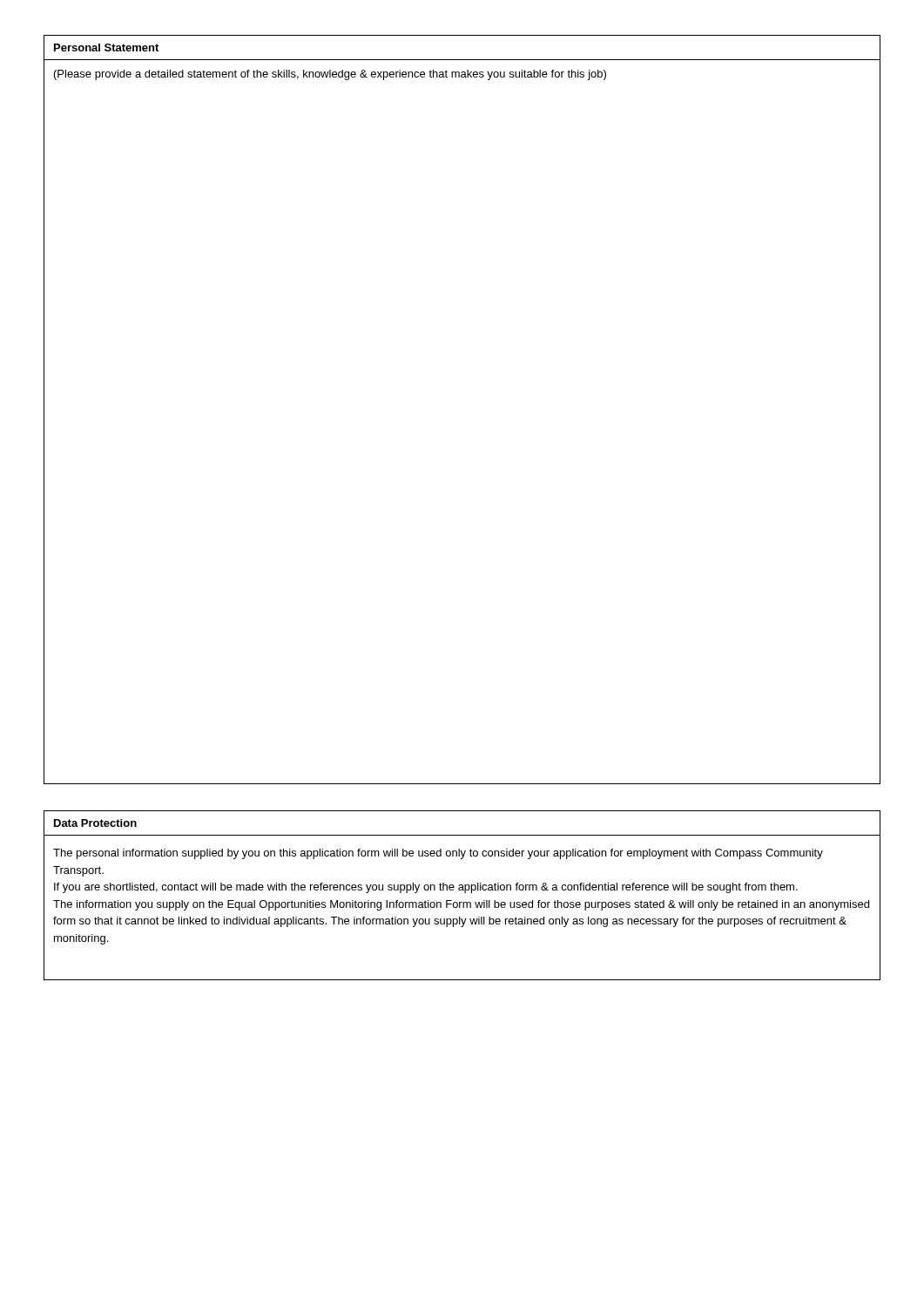
Task: Point to the passage starting "Personal Statement"
Action: [106, 47]
